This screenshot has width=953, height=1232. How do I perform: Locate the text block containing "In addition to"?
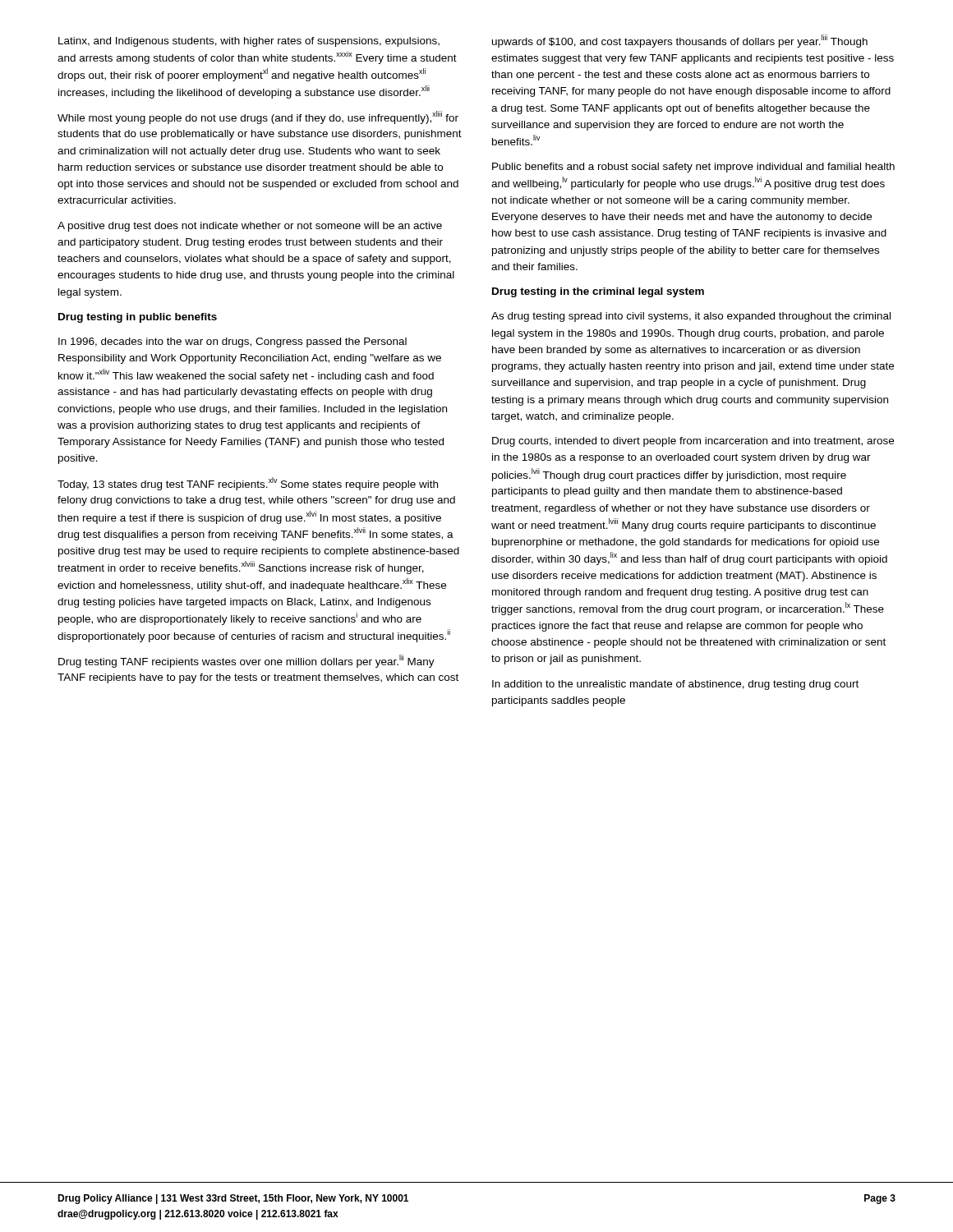tap(693, 692)
